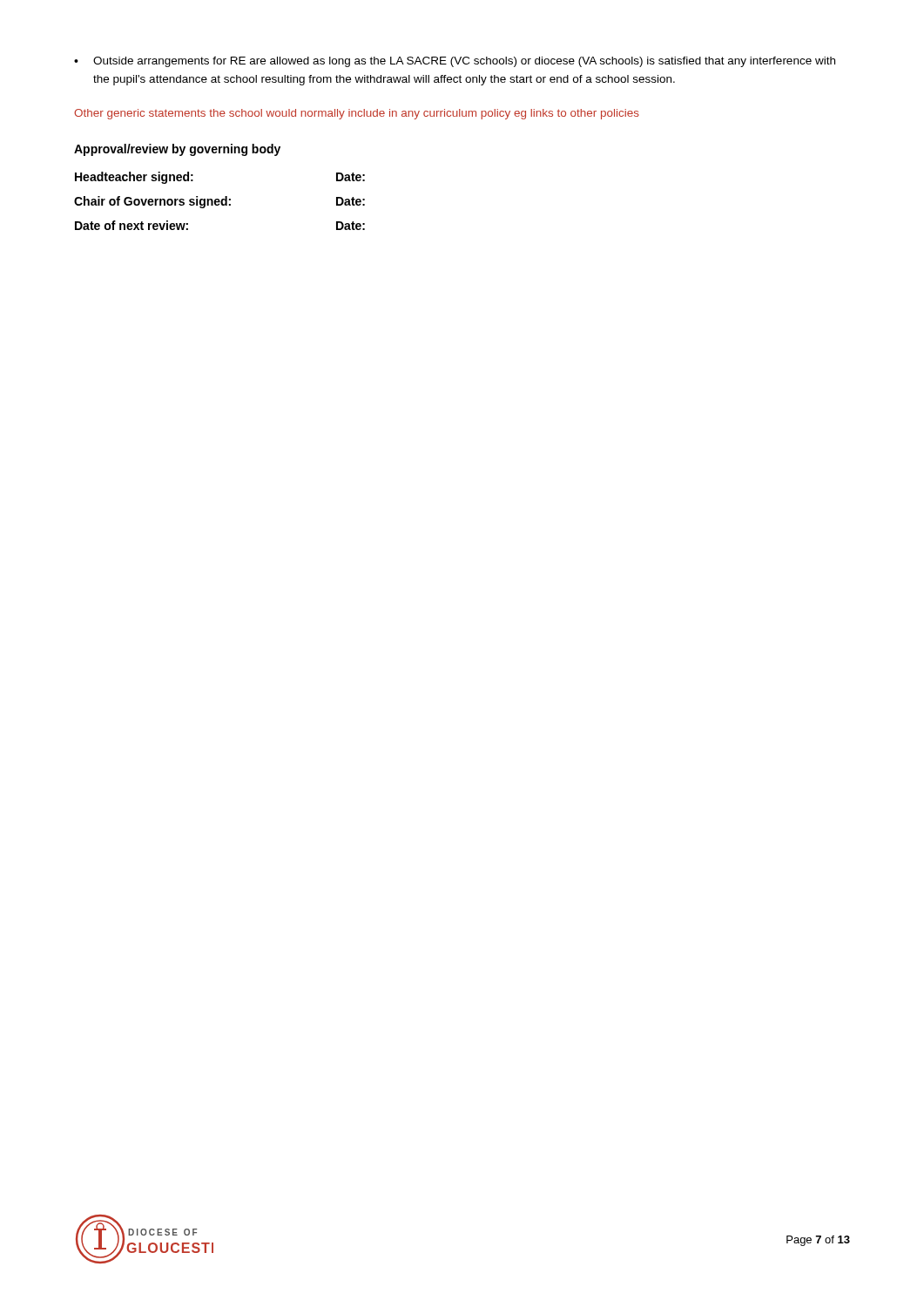The width and height of the screenshot is (924, 1307).
Task: Click the section header
Action: pos(462,149)
